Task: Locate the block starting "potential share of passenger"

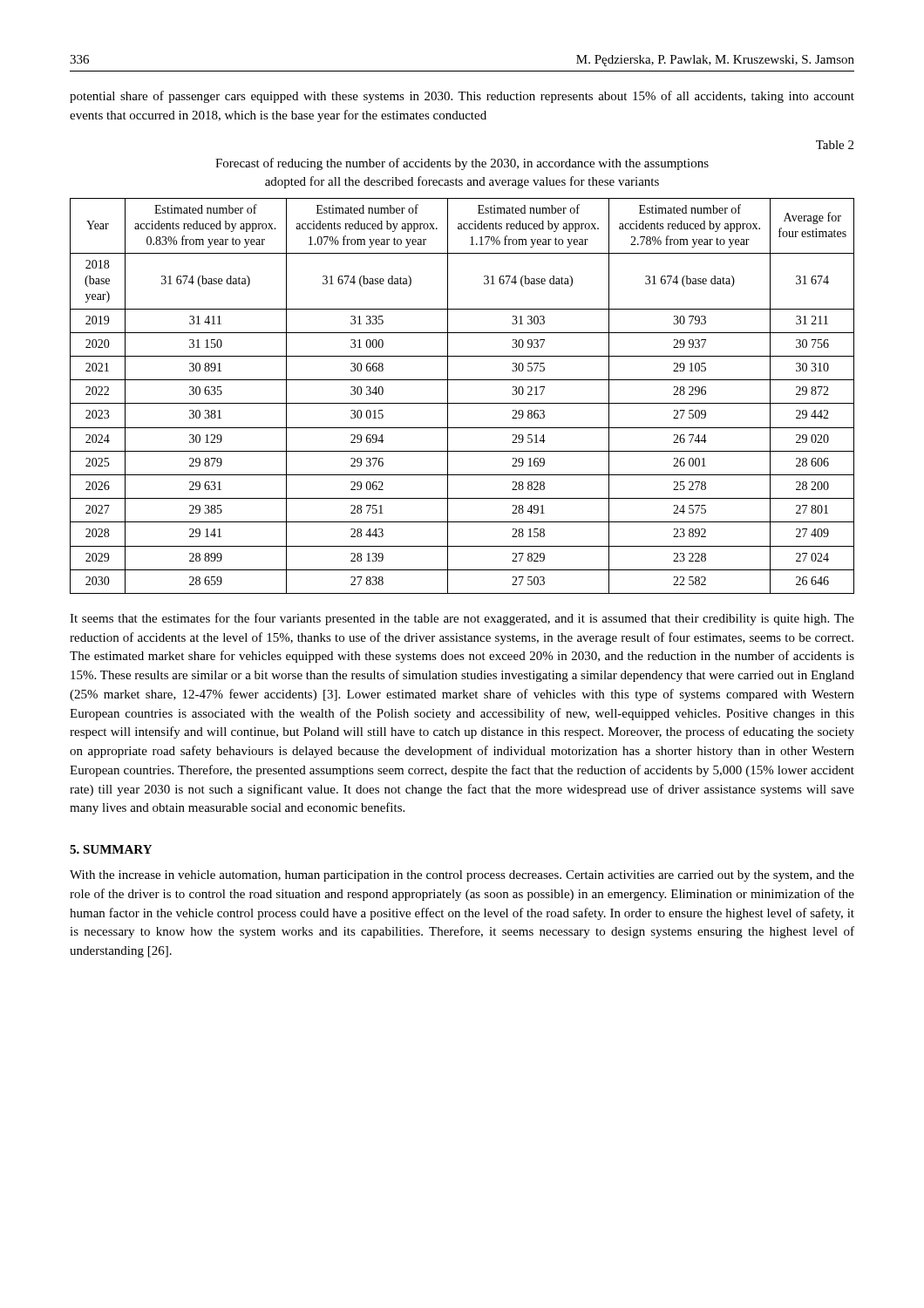Action: click(462, 105)
